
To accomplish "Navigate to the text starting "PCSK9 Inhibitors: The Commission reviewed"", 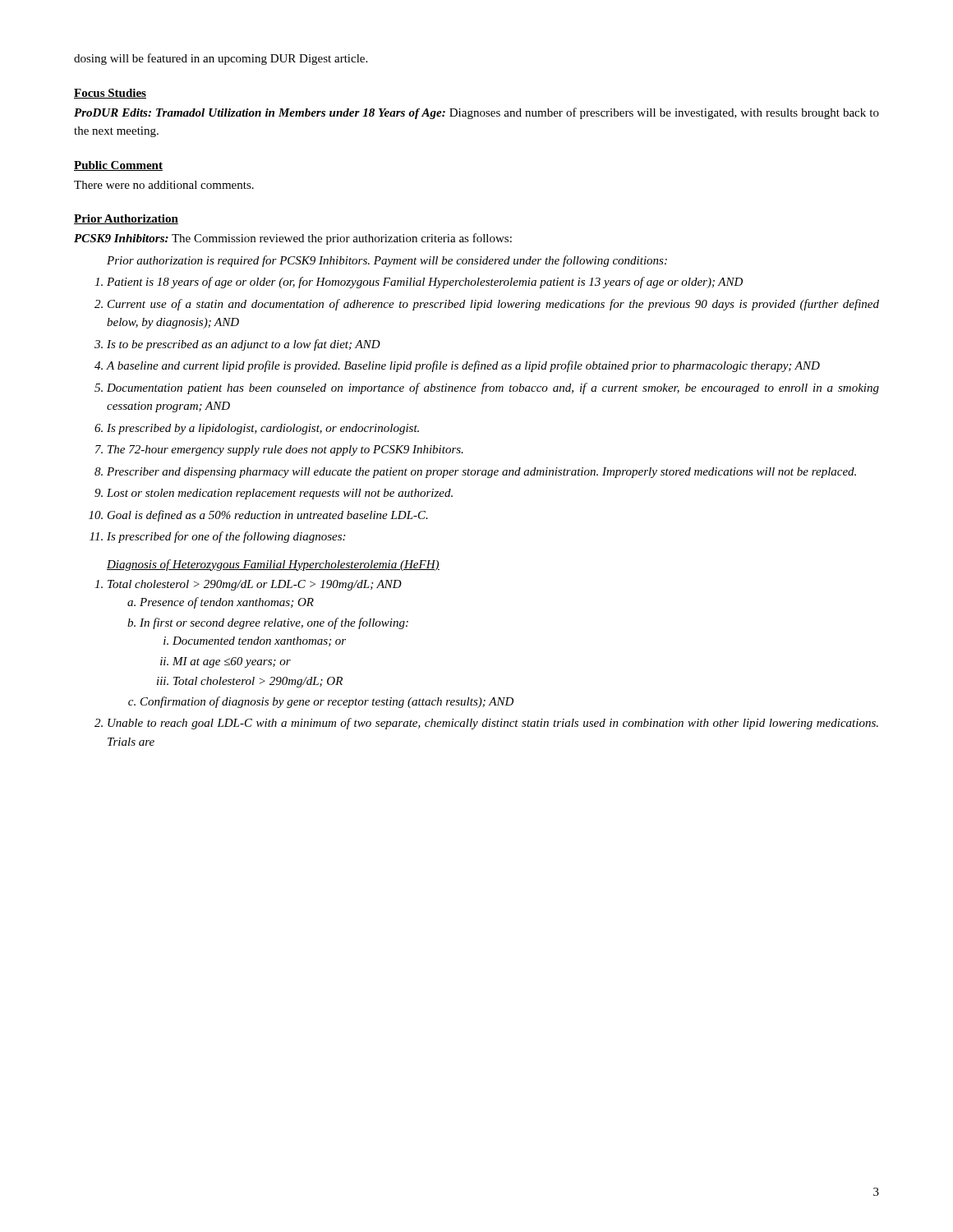I will point(293,238).
